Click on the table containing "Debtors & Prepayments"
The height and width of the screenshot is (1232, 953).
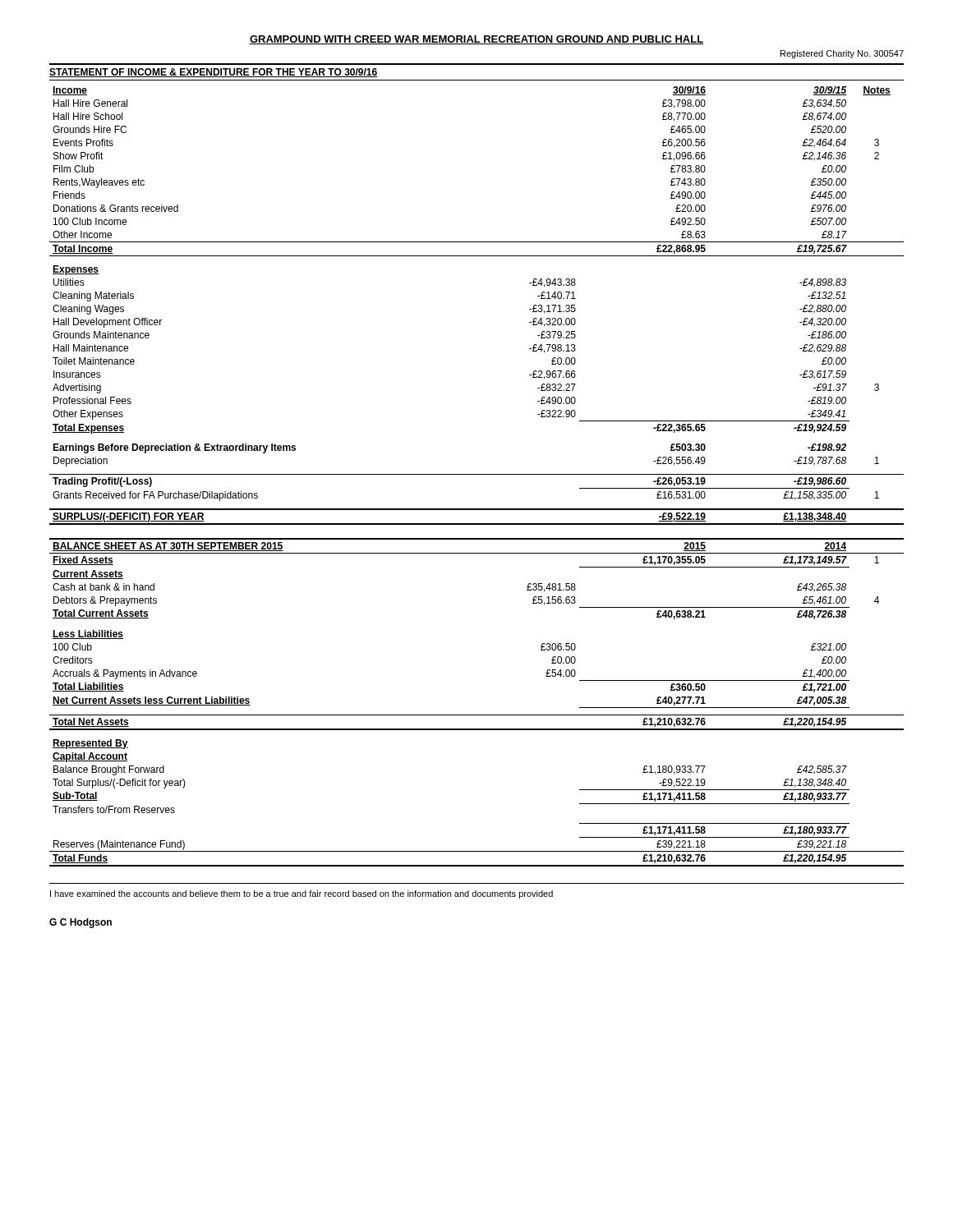click(x=476, y=702)
